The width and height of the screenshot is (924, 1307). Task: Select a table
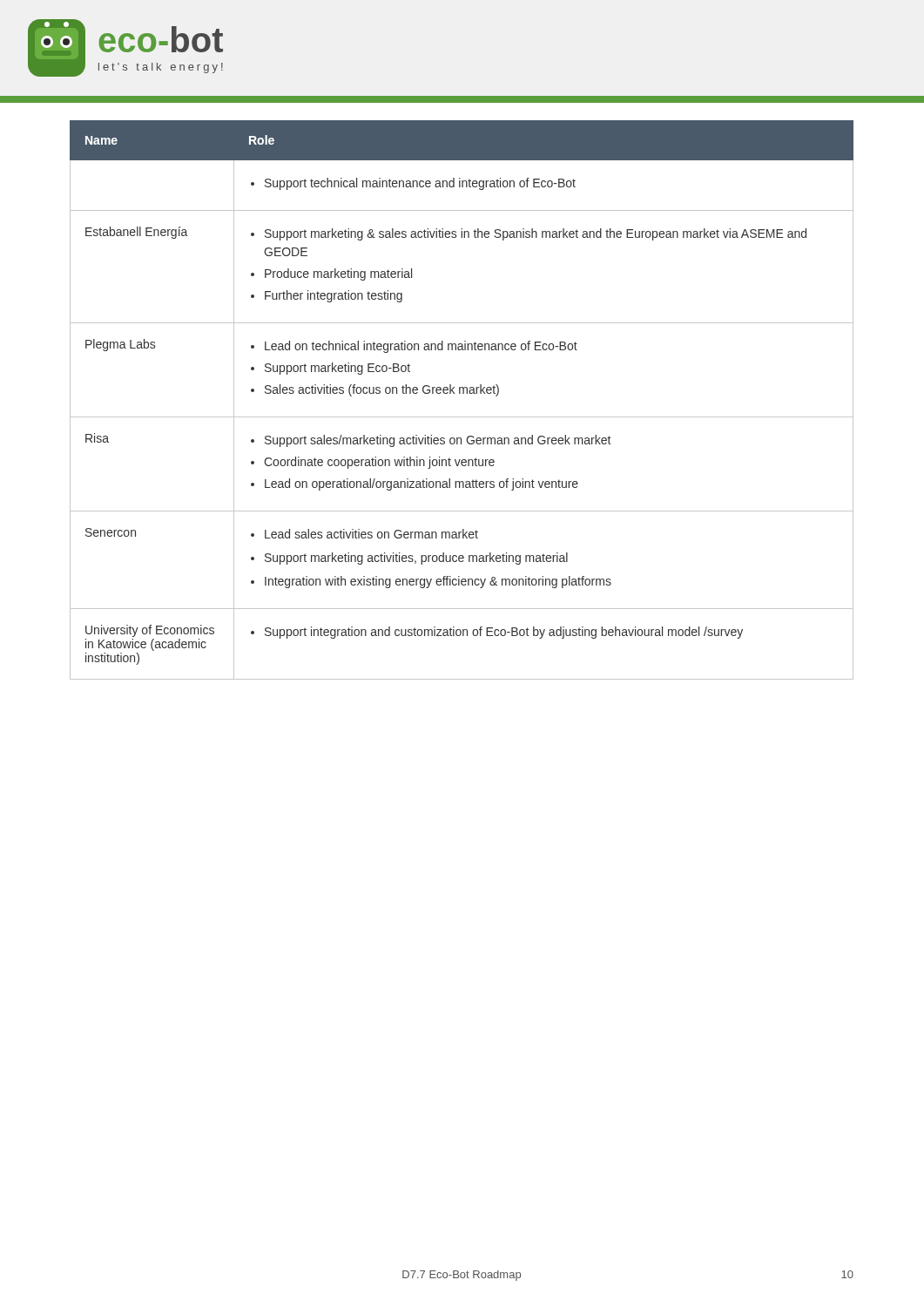462,400
